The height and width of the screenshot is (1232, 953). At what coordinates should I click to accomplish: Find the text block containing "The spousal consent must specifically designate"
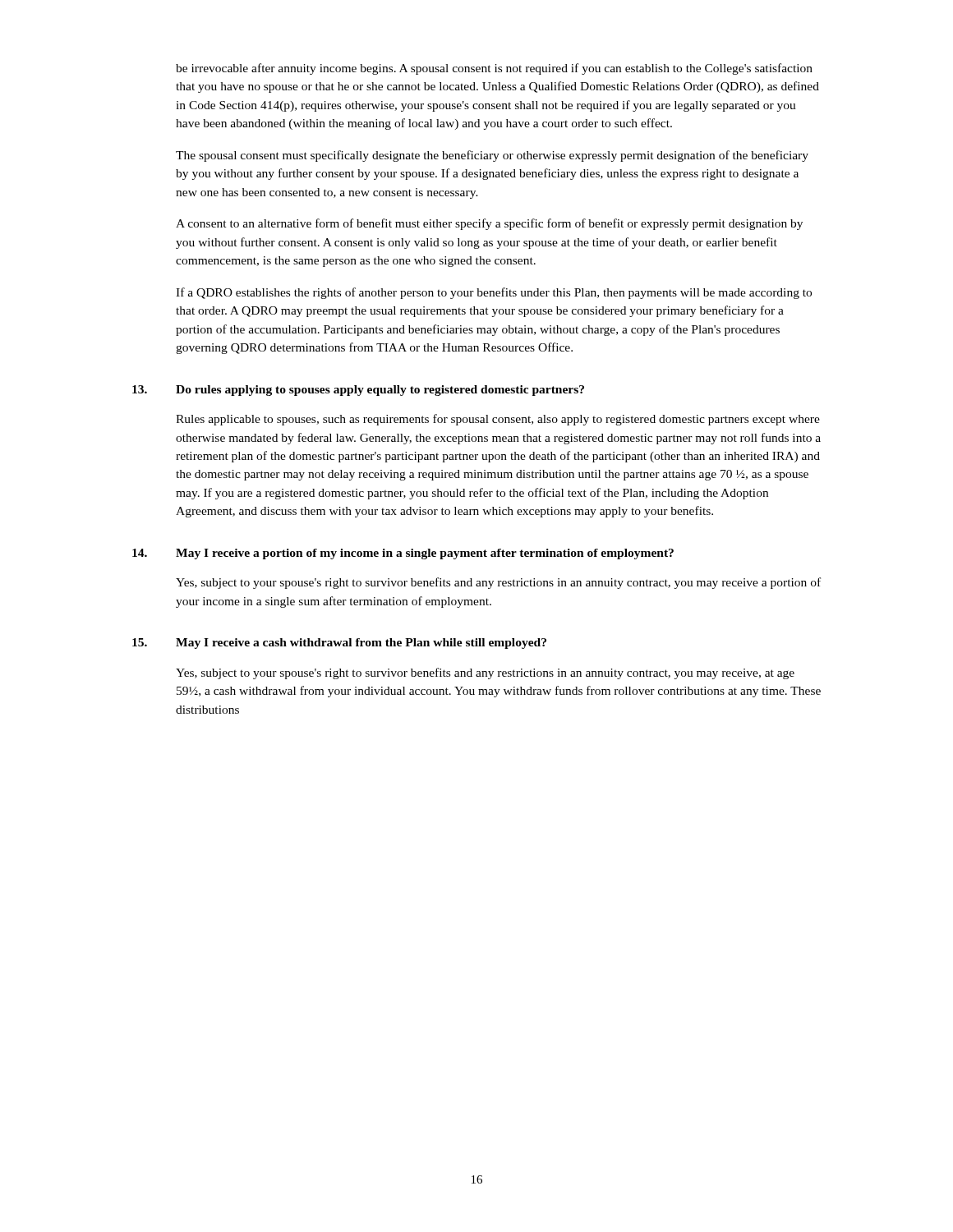pyautogui.click(x=492, y=173)
